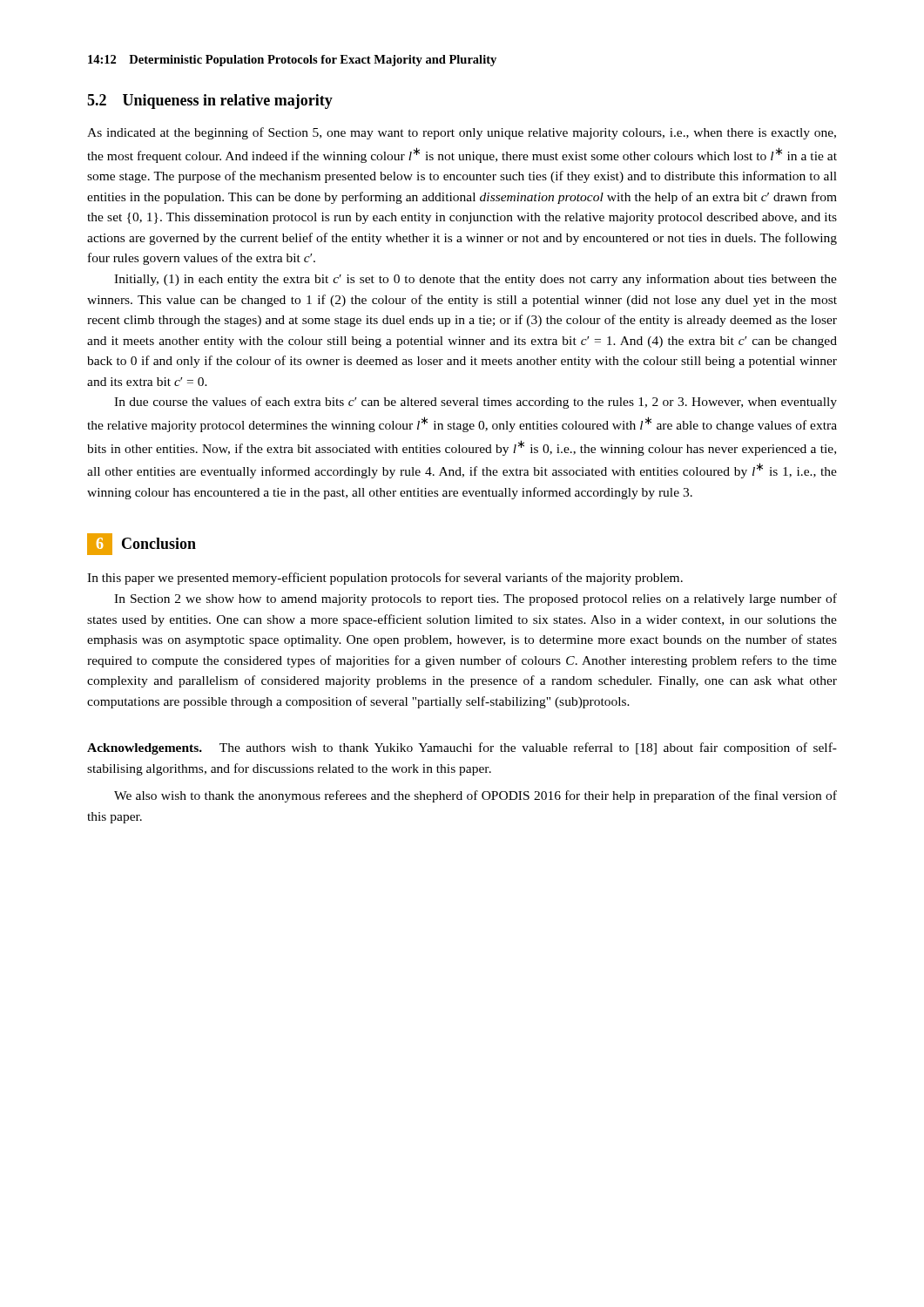Click on the text starting "5.2 Uniqueness in relative majority"
The height and width of the screenshot is (1307, 924).
[210, 100]
